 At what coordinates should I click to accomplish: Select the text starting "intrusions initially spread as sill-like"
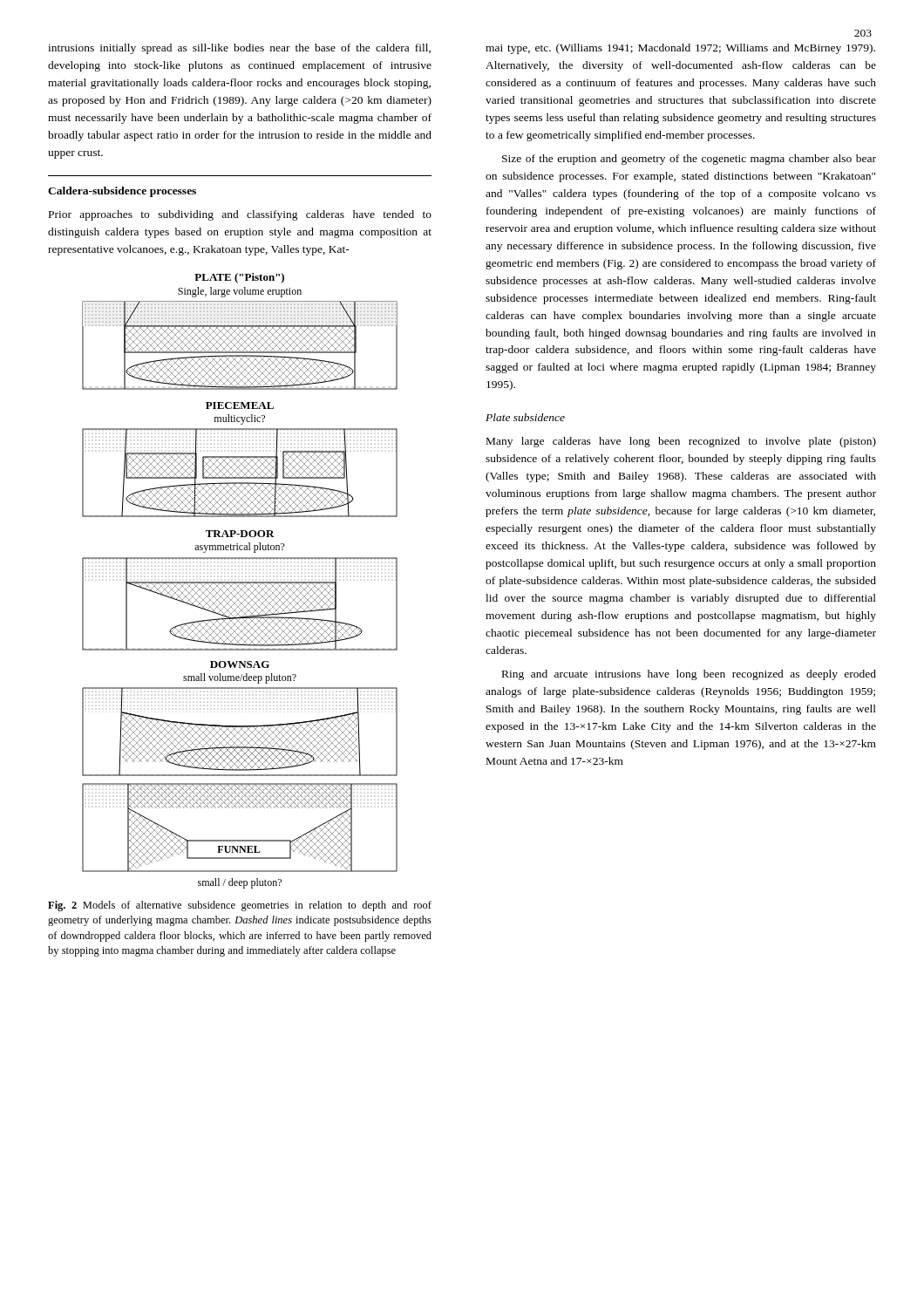coord(240,100)
